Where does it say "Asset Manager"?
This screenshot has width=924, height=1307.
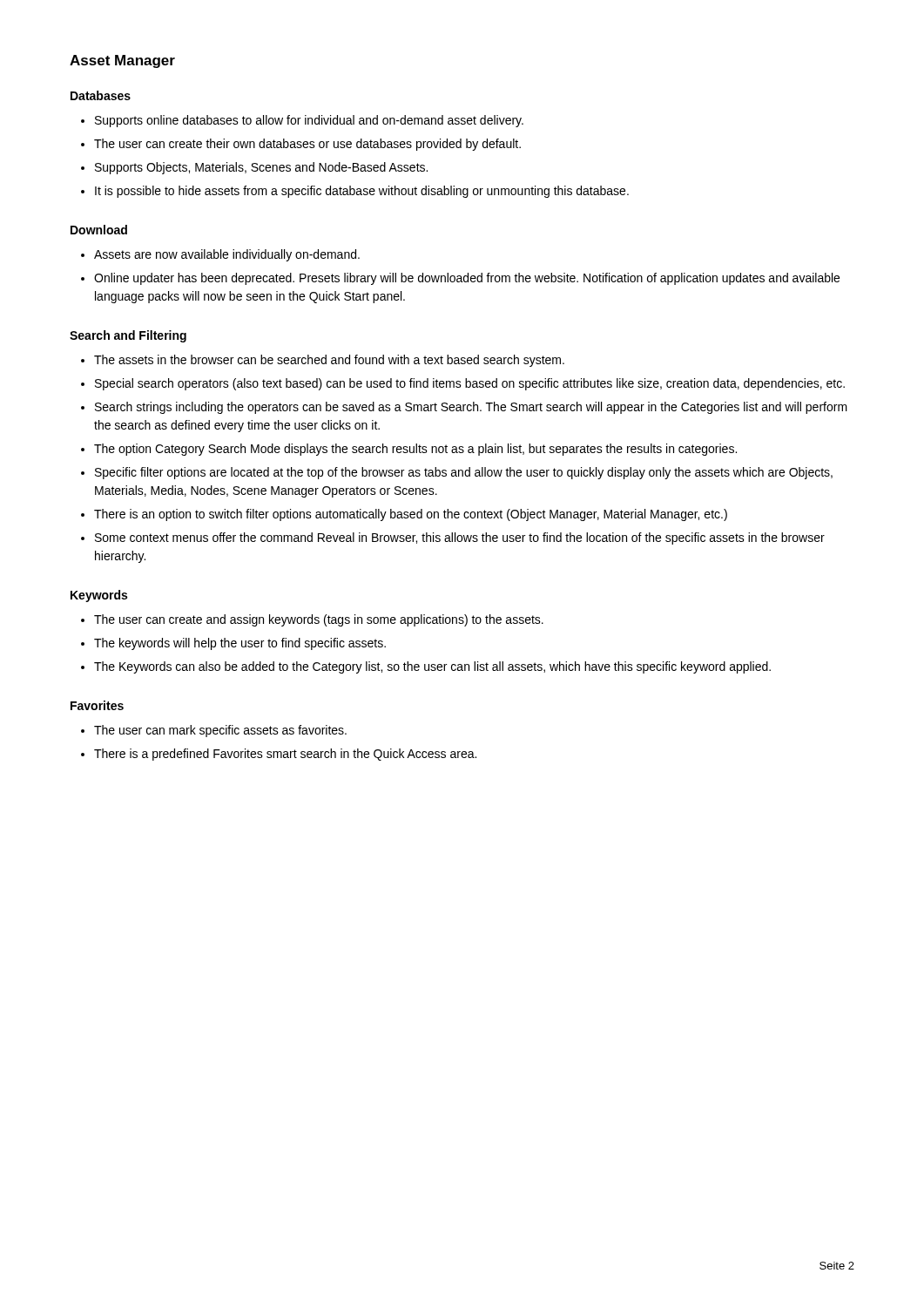click(122, 61)
